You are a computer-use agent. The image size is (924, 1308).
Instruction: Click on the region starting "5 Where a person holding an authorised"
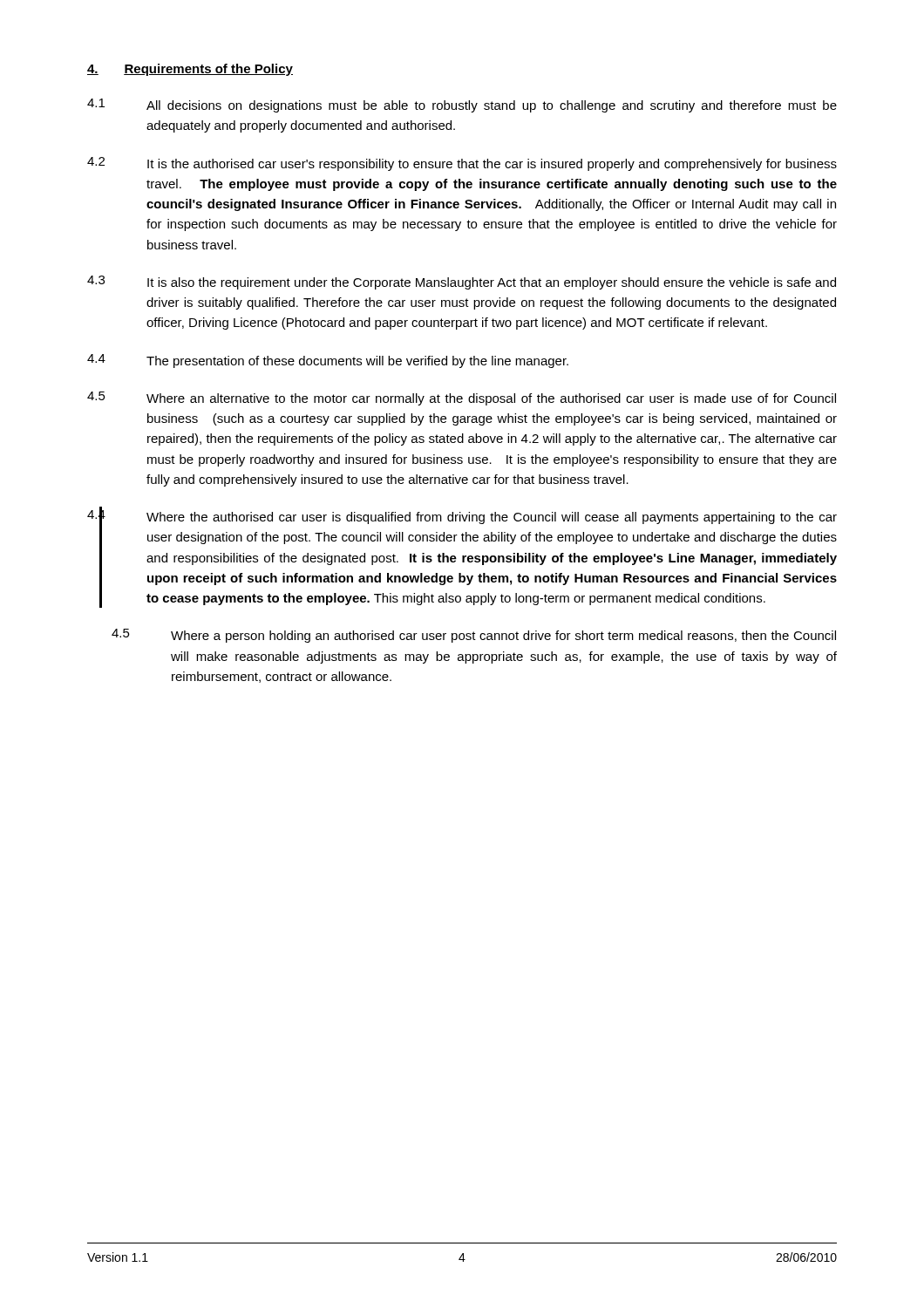(474, 656)
